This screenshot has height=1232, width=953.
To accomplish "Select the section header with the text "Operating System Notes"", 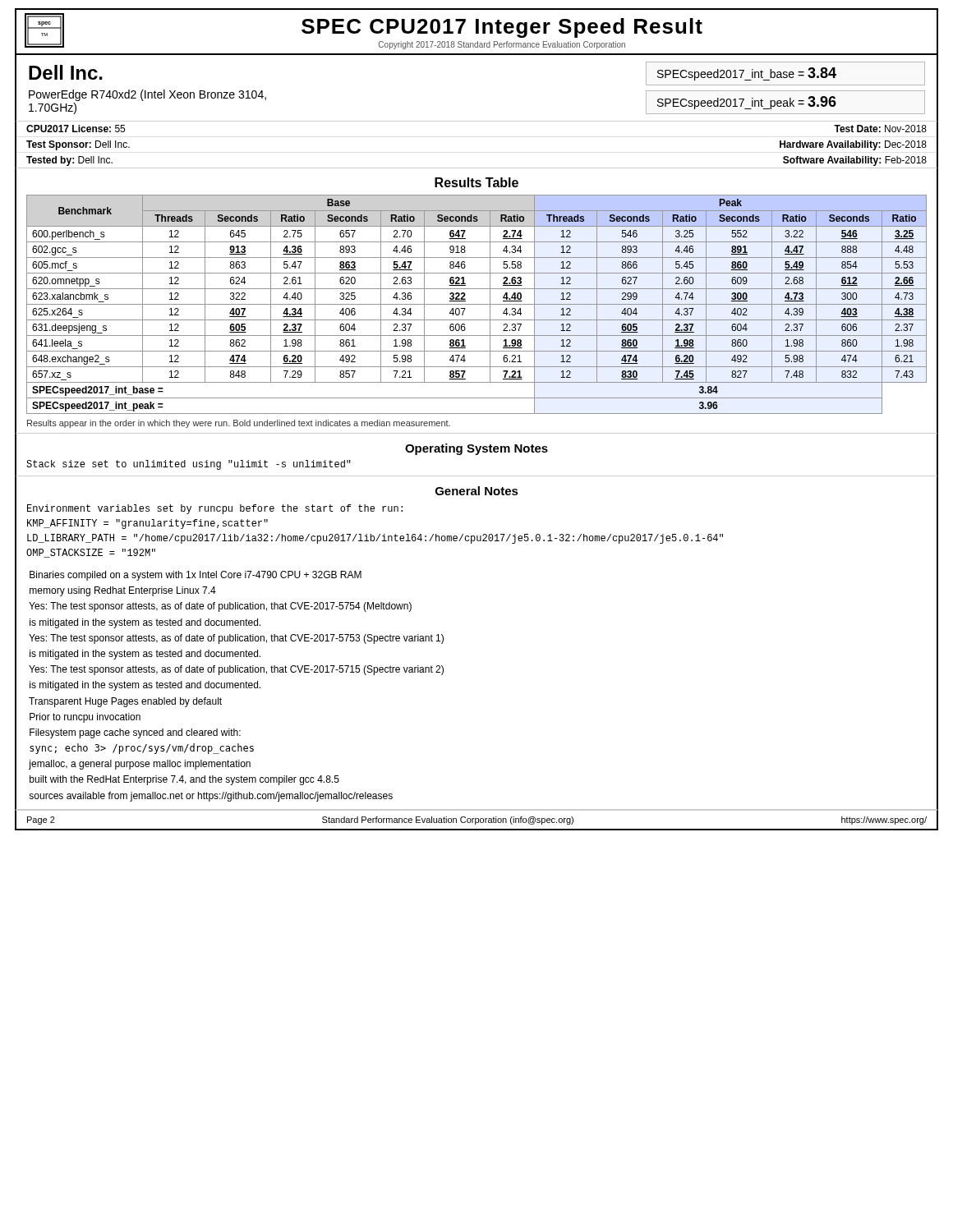I will [x=476, y=448].
